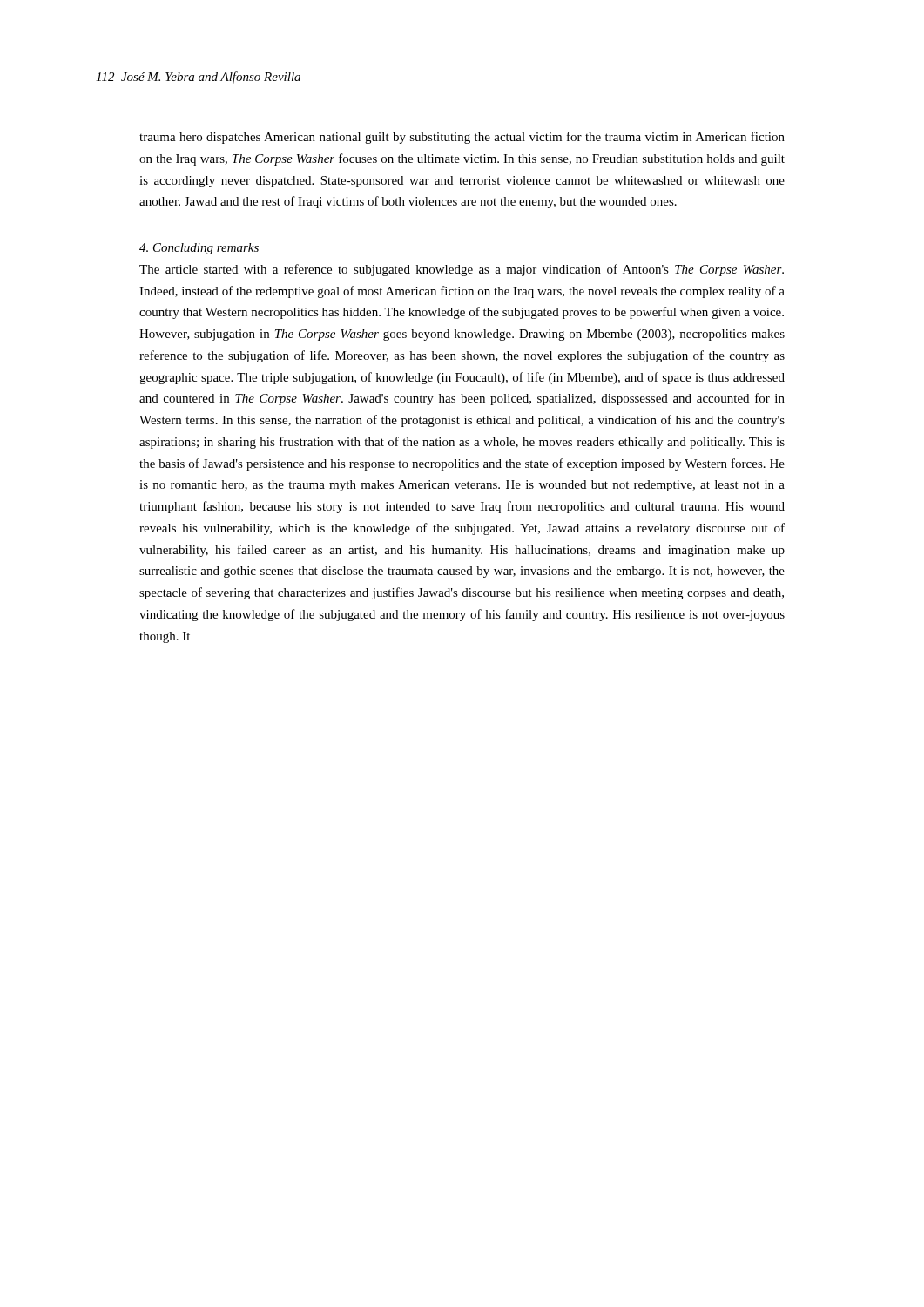Viewport: 924px width, 1307px height.
Task: Select the region starting "The article started with a"
Action: point(462,452)
